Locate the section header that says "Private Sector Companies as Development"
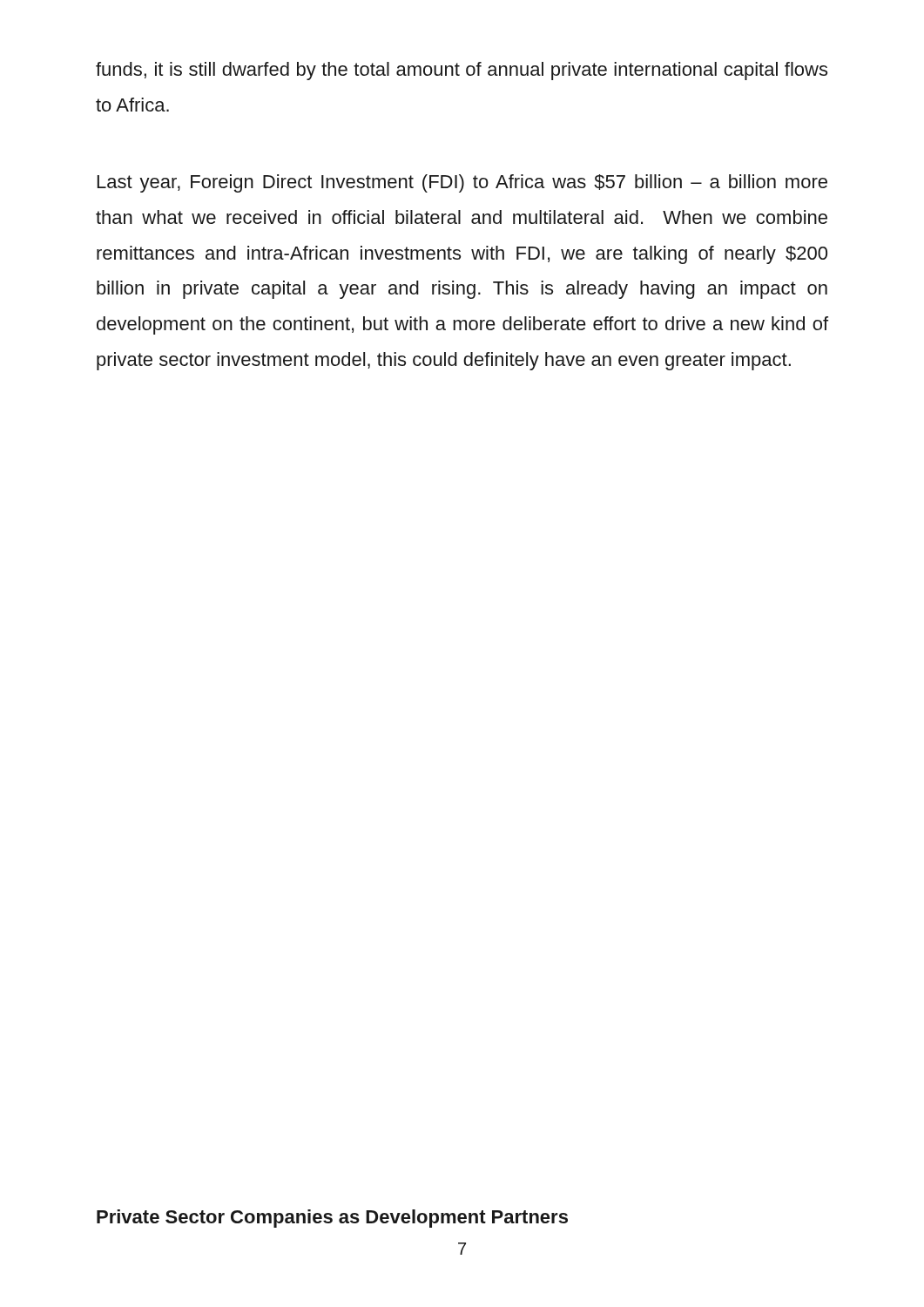 click(x=332, y=1217)
